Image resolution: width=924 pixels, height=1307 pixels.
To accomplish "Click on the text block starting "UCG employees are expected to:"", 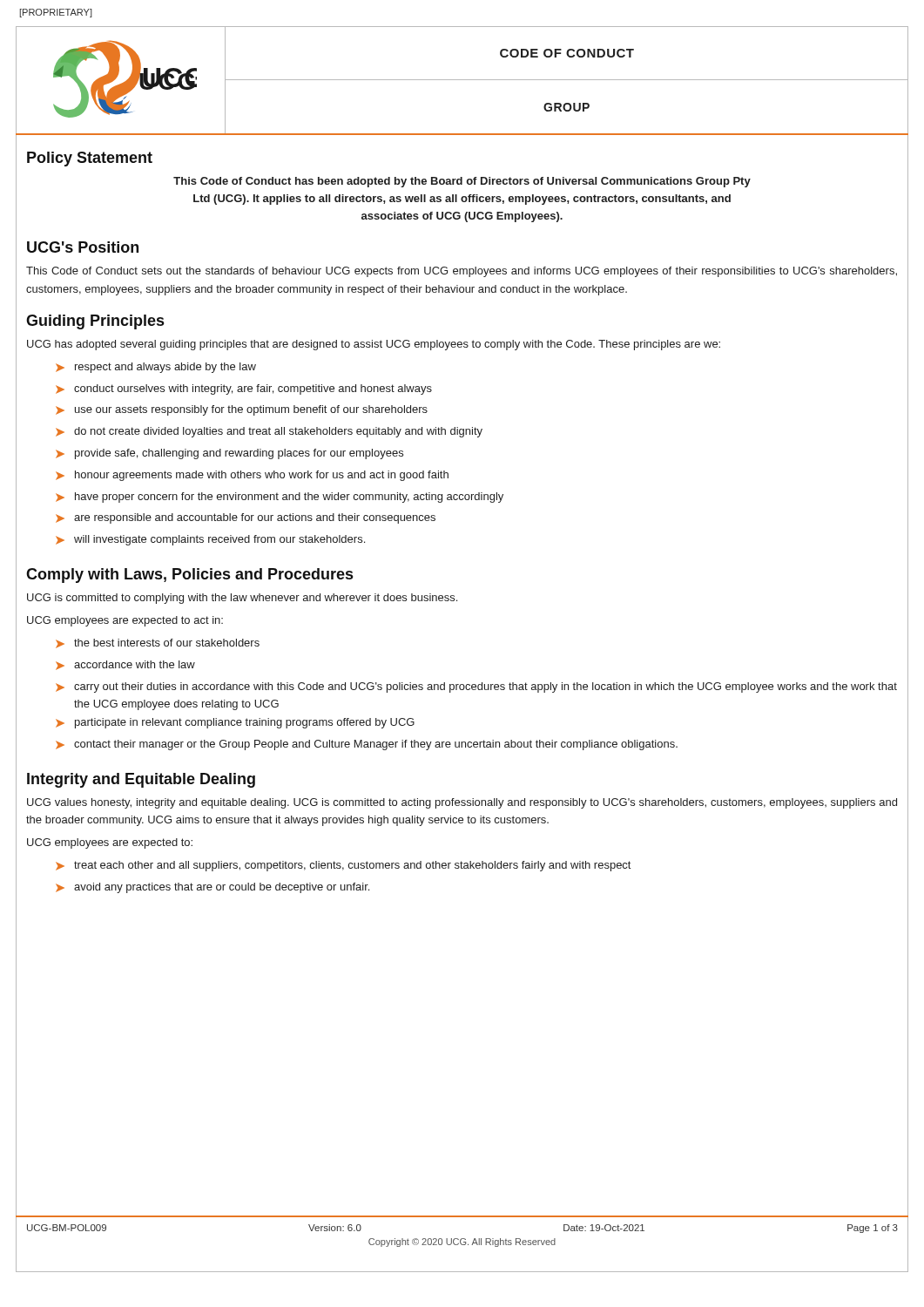I will point(110,842).
